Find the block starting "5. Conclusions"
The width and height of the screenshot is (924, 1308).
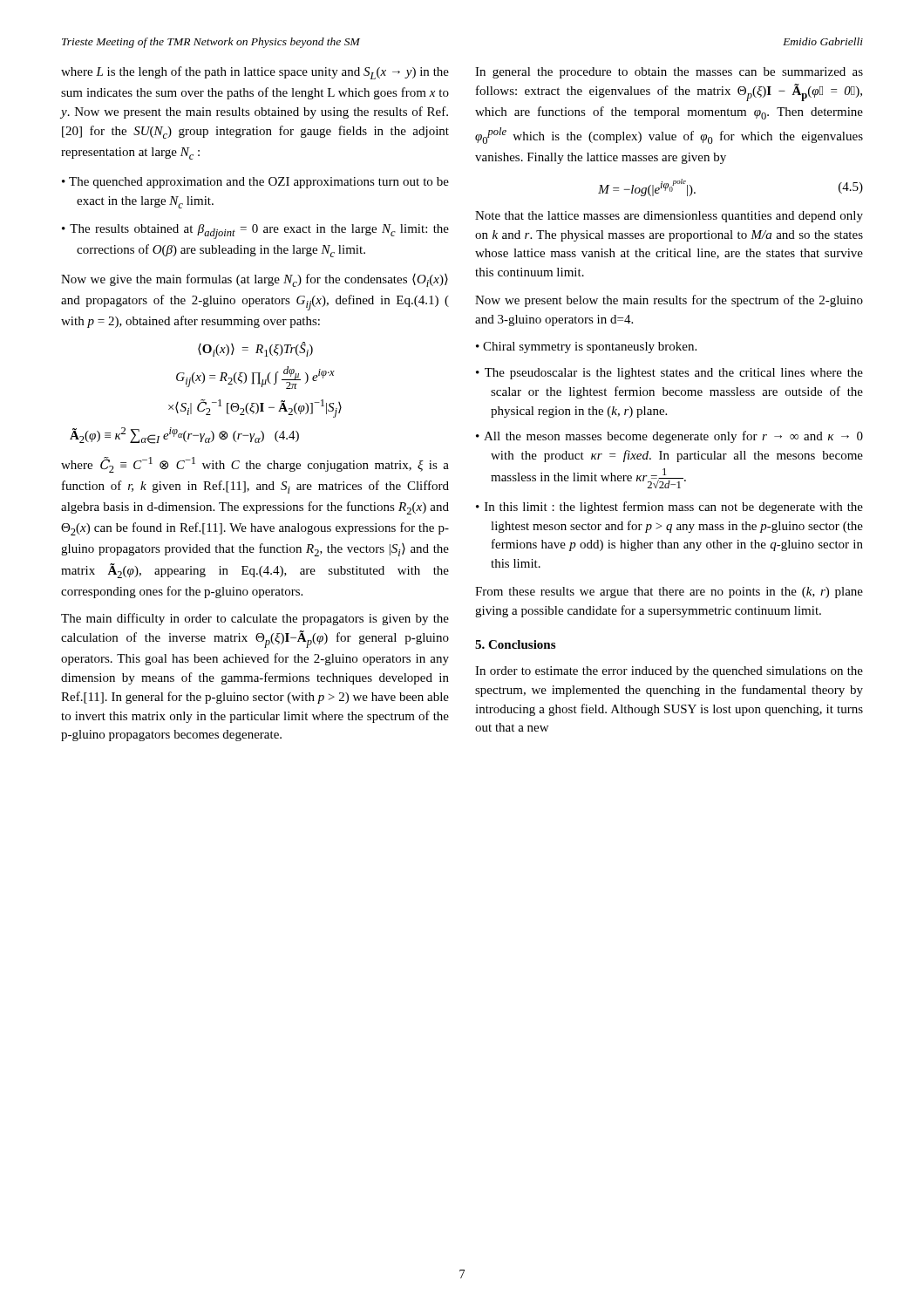point(515,645)
